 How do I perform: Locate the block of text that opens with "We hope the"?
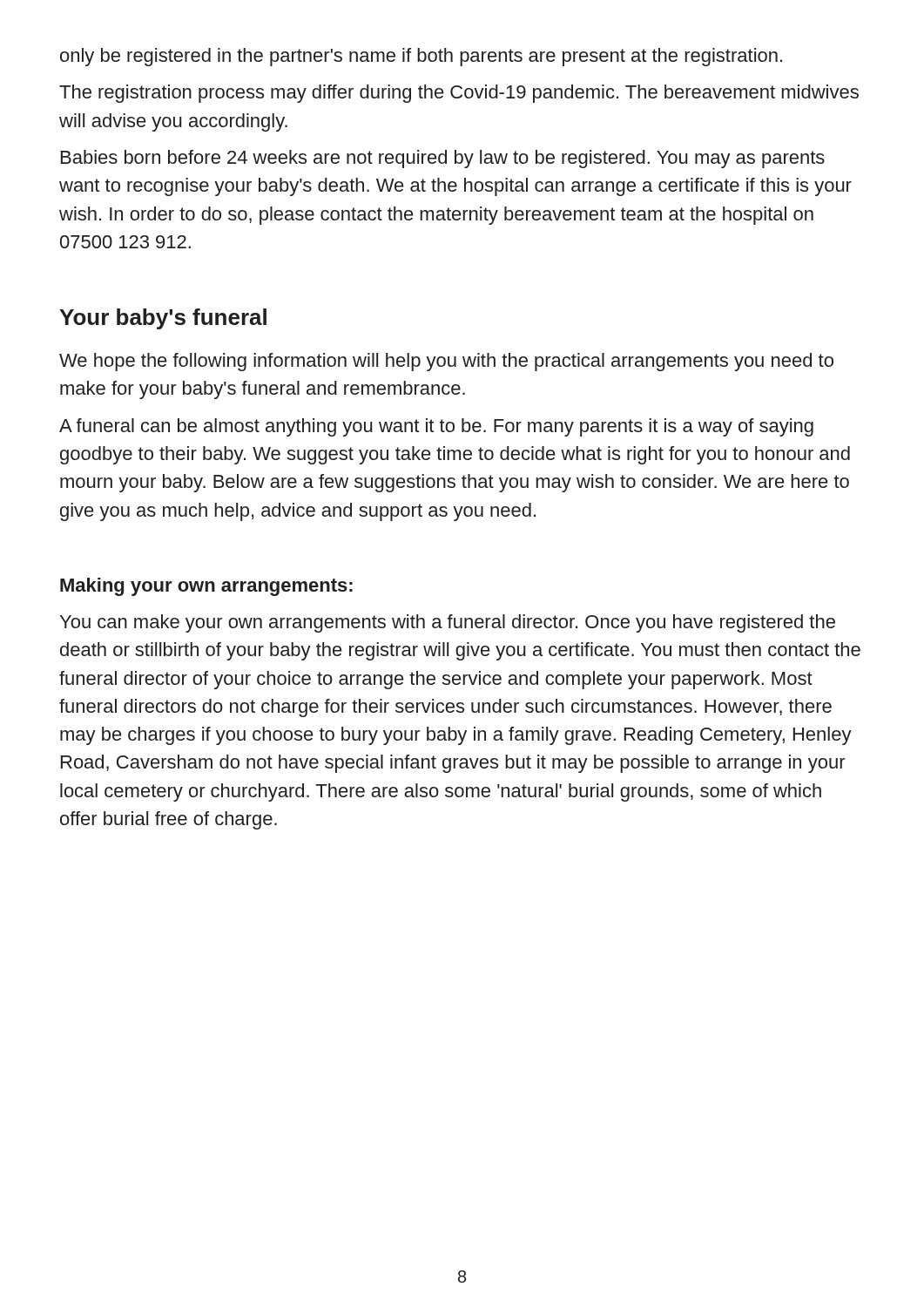click(447, 374)
